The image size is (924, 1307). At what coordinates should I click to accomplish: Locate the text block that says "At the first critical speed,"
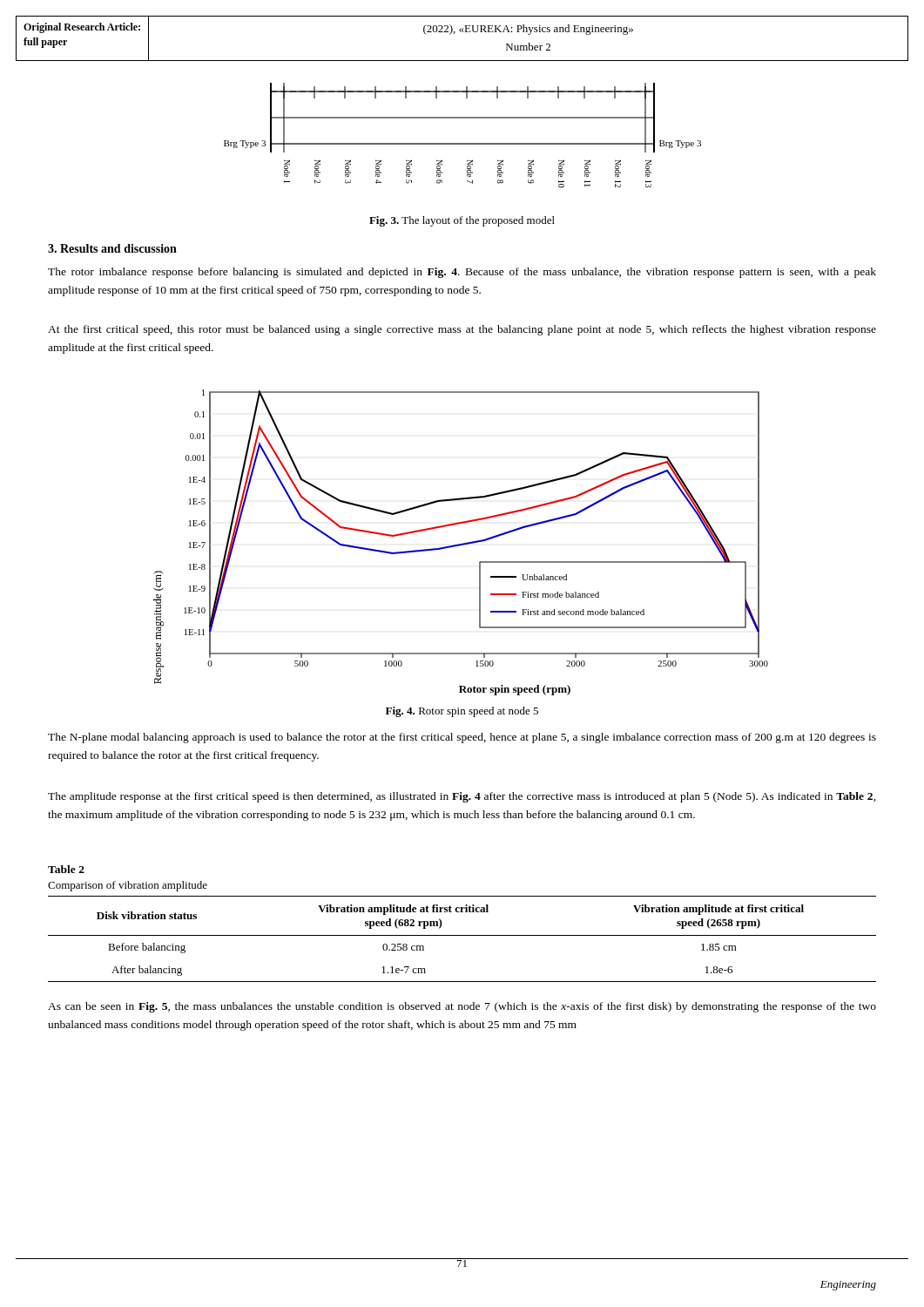(x=462, y=338)
